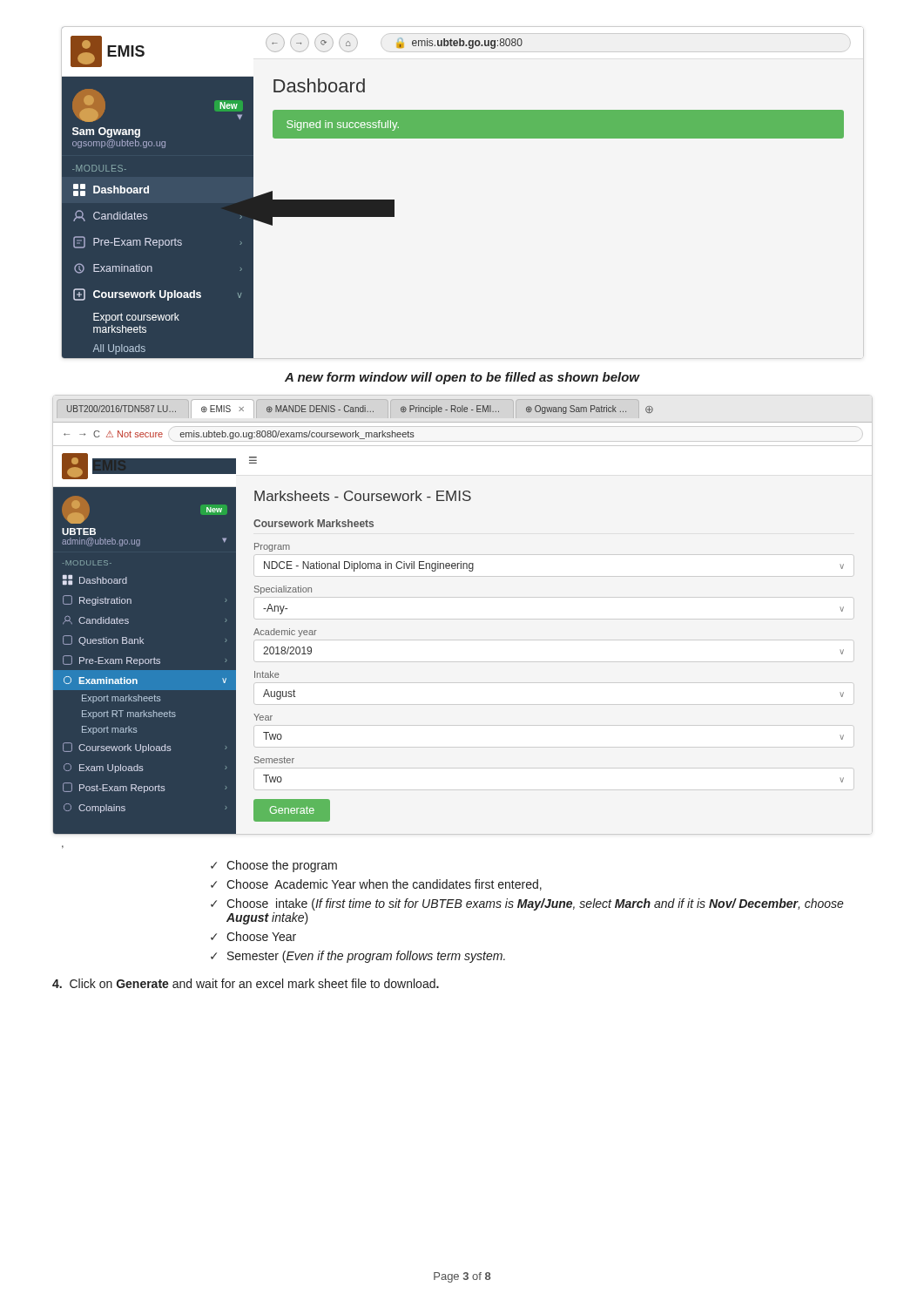Click where it says "✓ Choose Year"

point(253,937)
